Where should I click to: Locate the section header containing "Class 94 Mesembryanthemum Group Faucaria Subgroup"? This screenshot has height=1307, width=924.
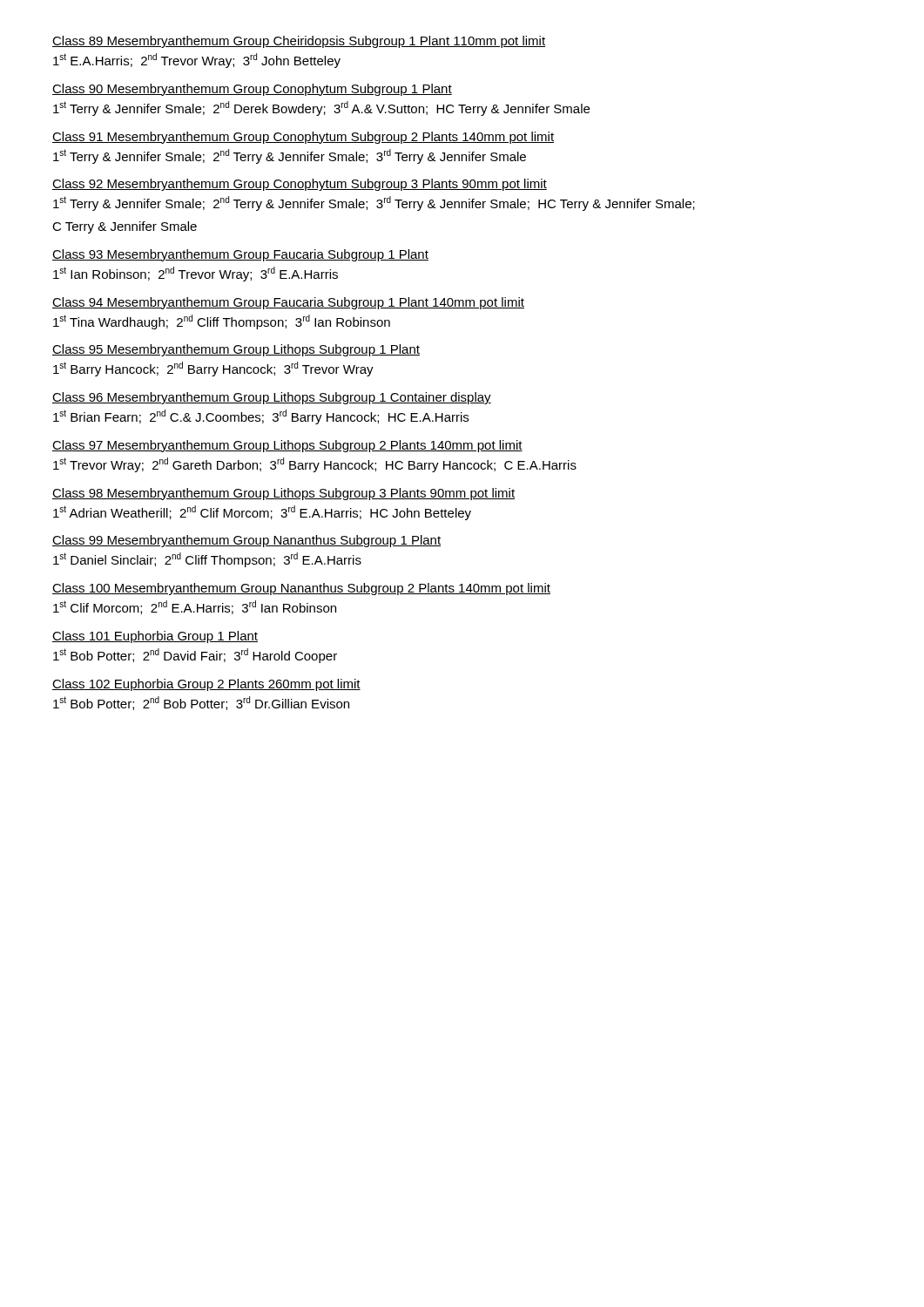pos(288,301)
